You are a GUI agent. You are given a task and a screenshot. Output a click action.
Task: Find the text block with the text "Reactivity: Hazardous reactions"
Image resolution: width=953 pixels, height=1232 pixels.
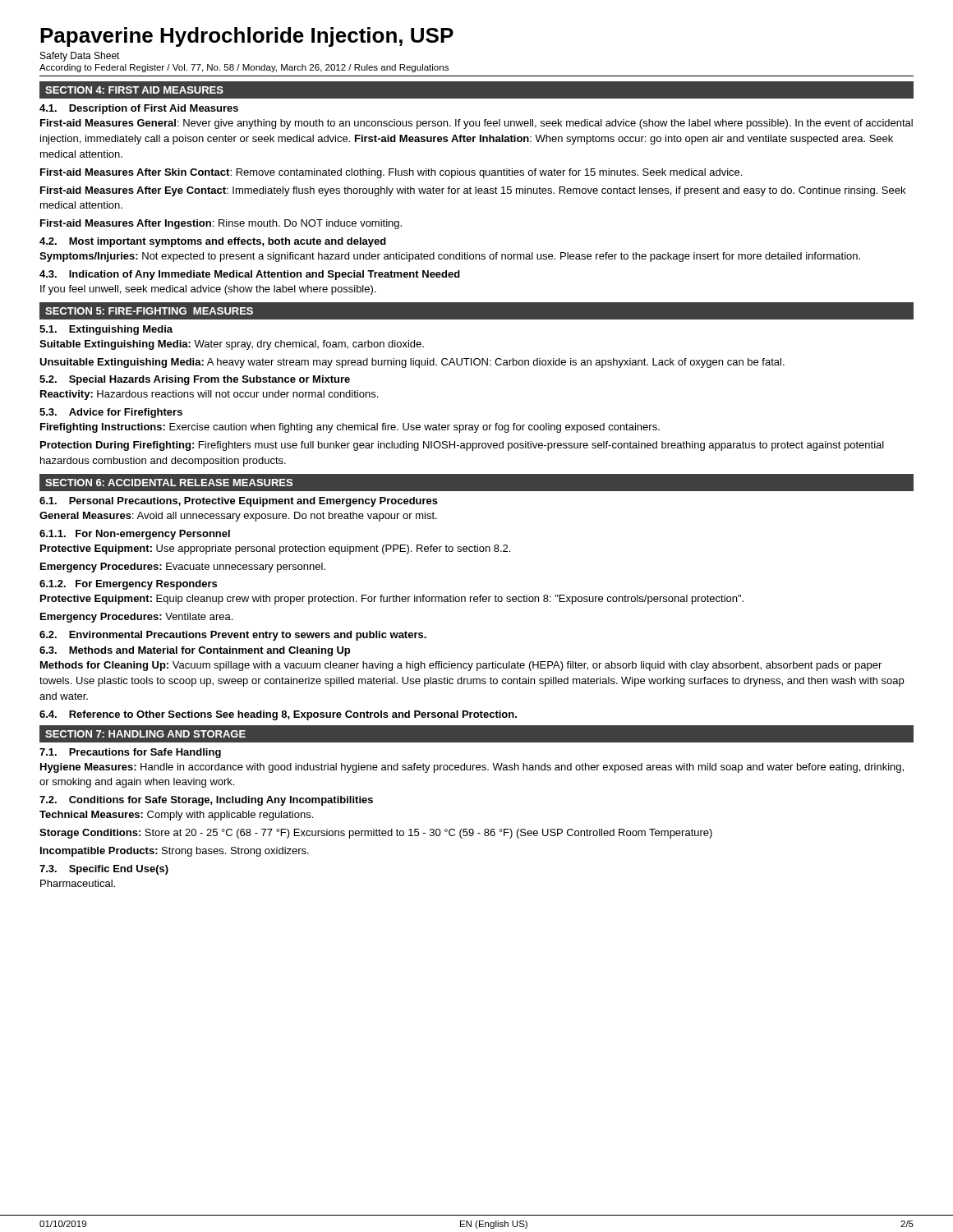[x=209, y=394]
